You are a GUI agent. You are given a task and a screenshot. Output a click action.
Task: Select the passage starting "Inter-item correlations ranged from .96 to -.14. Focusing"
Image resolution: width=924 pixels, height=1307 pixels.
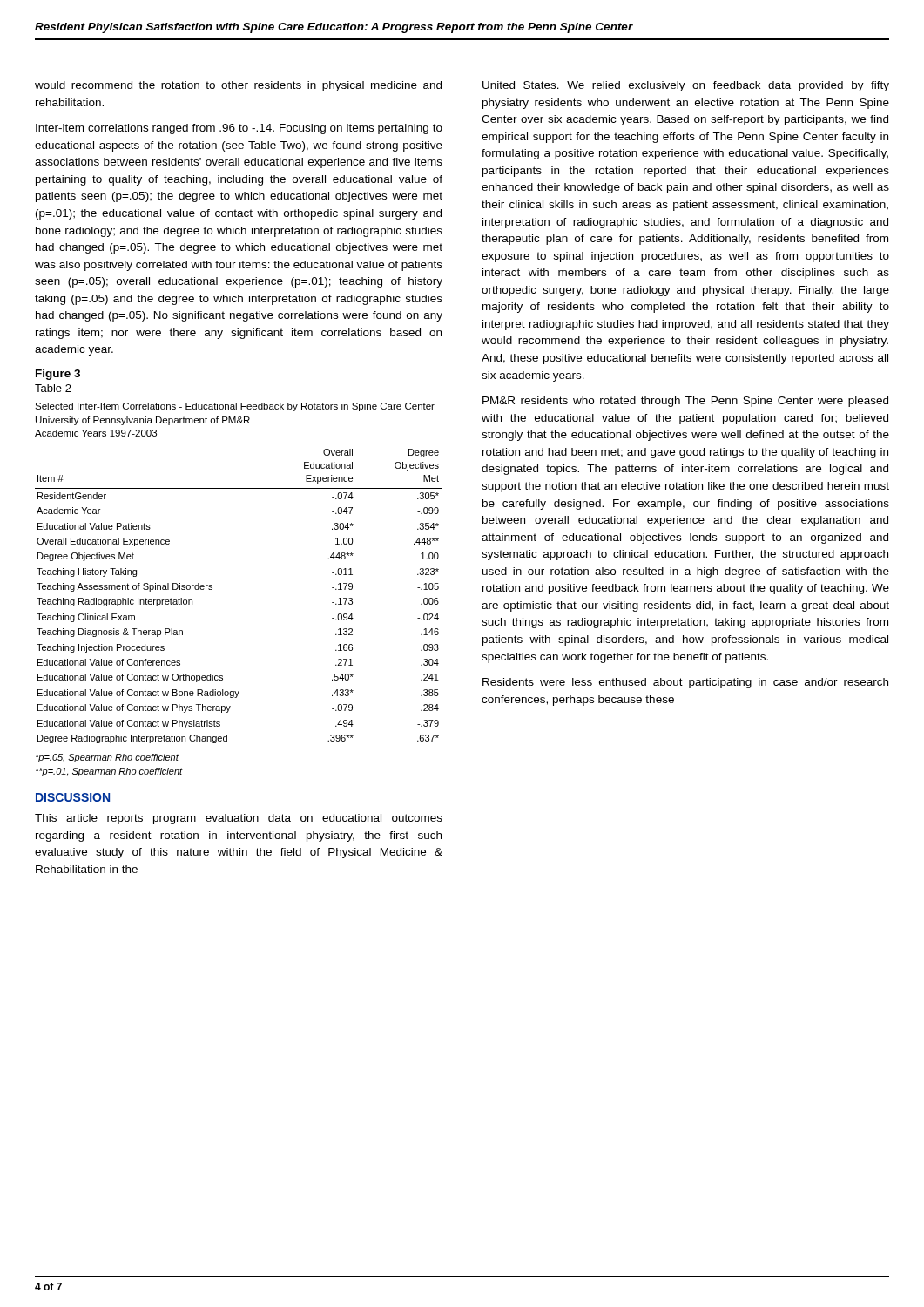pos(239,239)
